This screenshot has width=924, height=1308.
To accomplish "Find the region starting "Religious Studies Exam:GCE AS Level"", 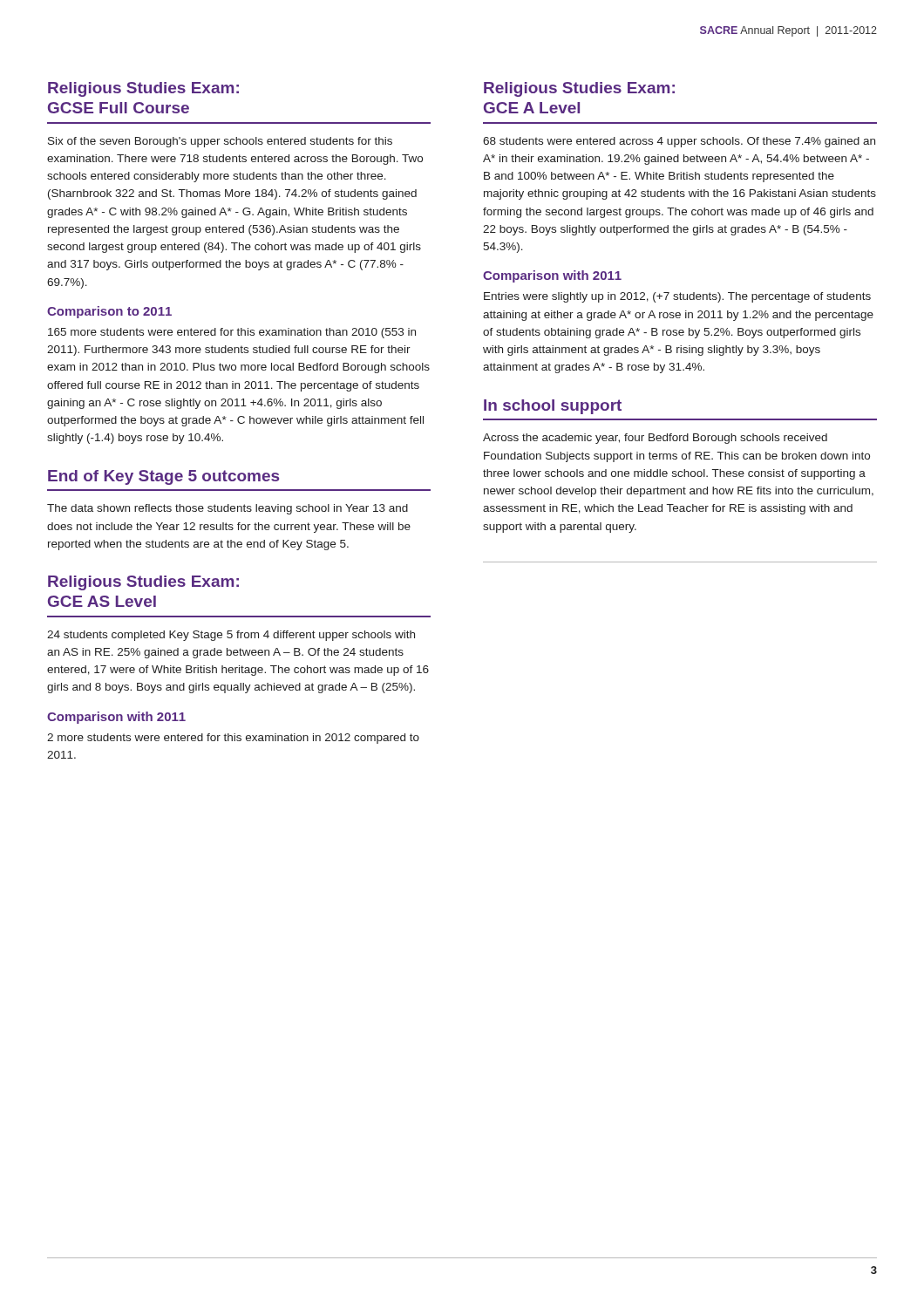I will 144,591.
